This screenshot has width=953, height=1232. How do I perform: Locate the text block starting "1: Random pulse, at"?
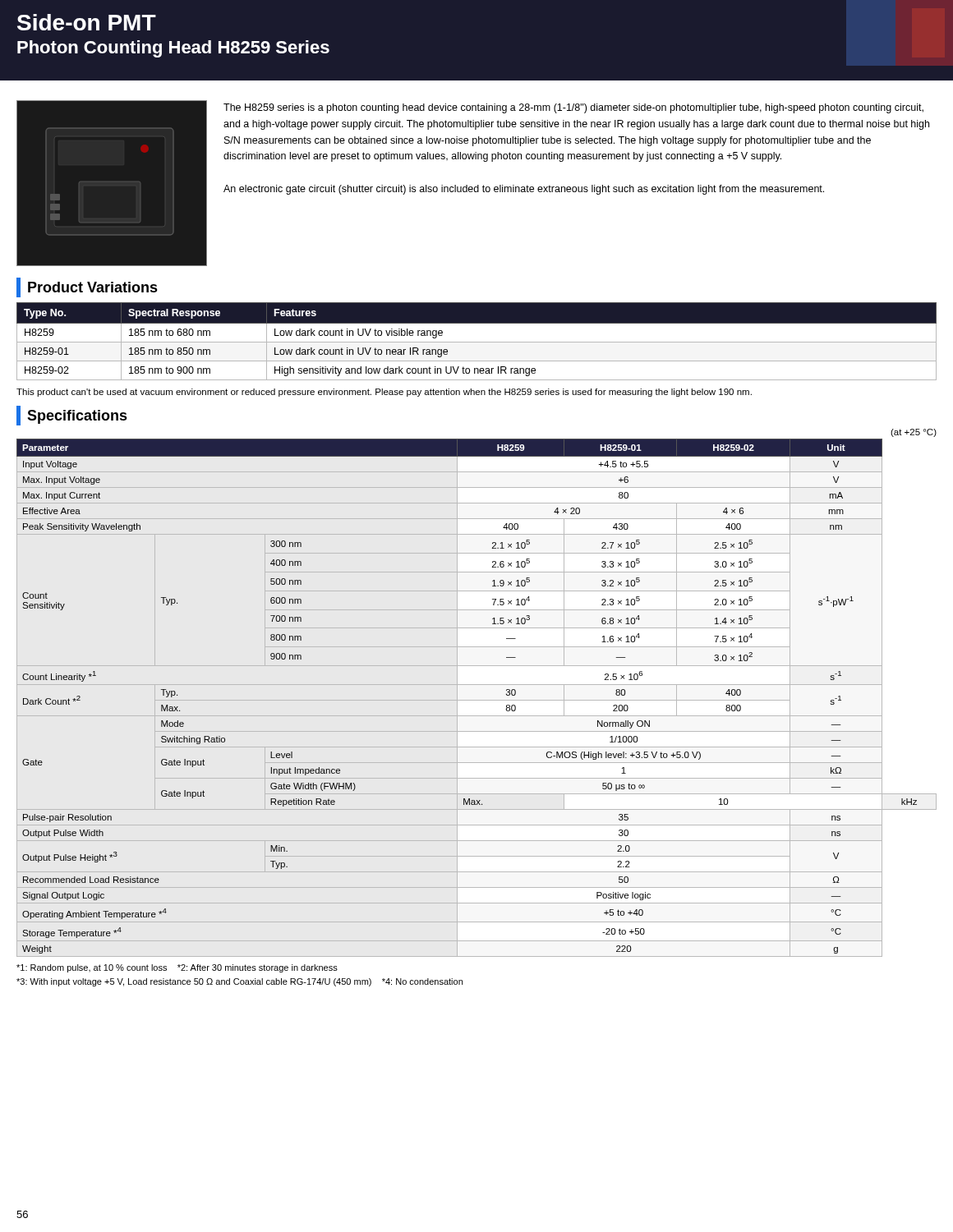tap(240, 974)
